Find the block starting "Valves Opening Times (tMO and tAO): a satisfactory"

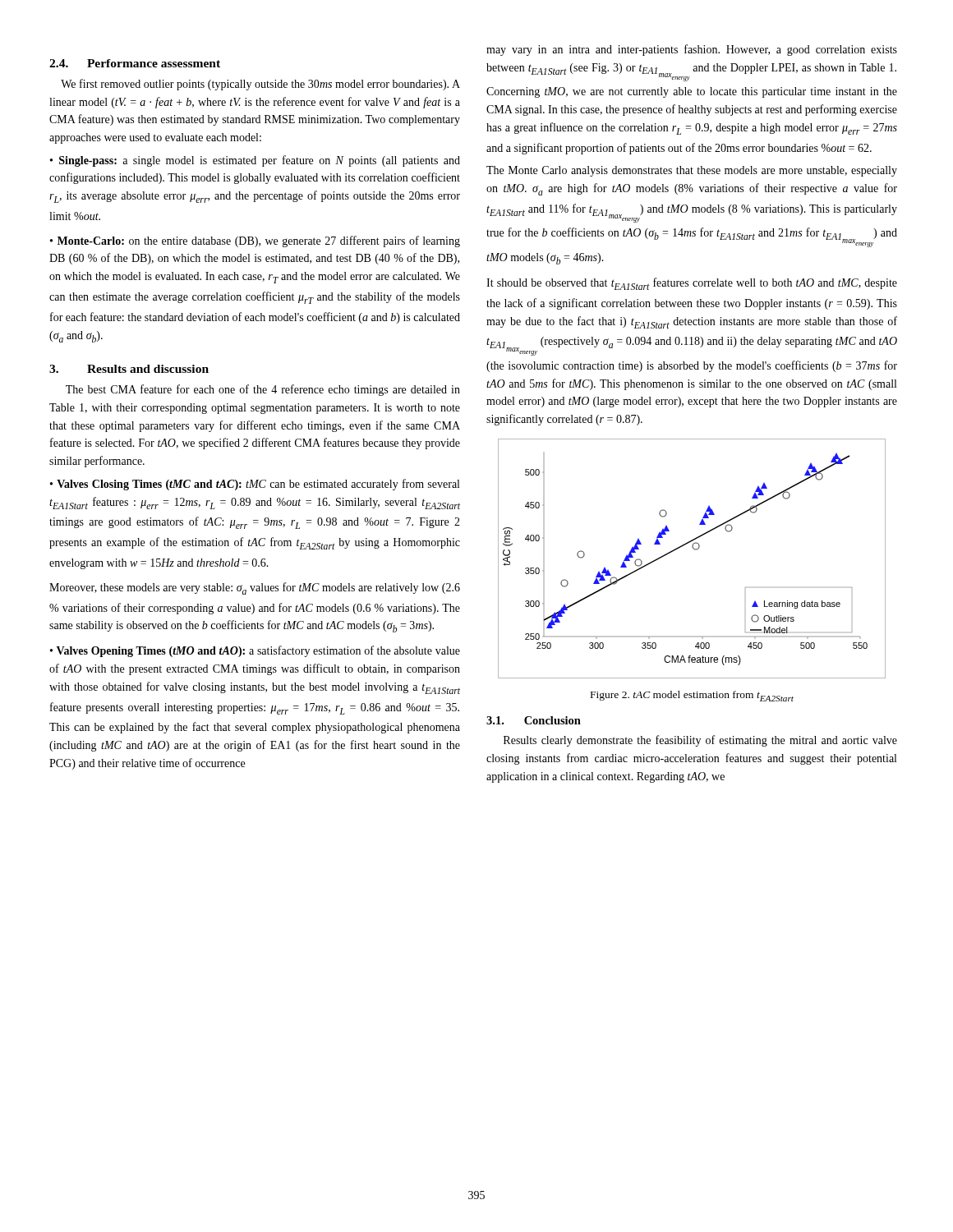(x=255, y=707)
